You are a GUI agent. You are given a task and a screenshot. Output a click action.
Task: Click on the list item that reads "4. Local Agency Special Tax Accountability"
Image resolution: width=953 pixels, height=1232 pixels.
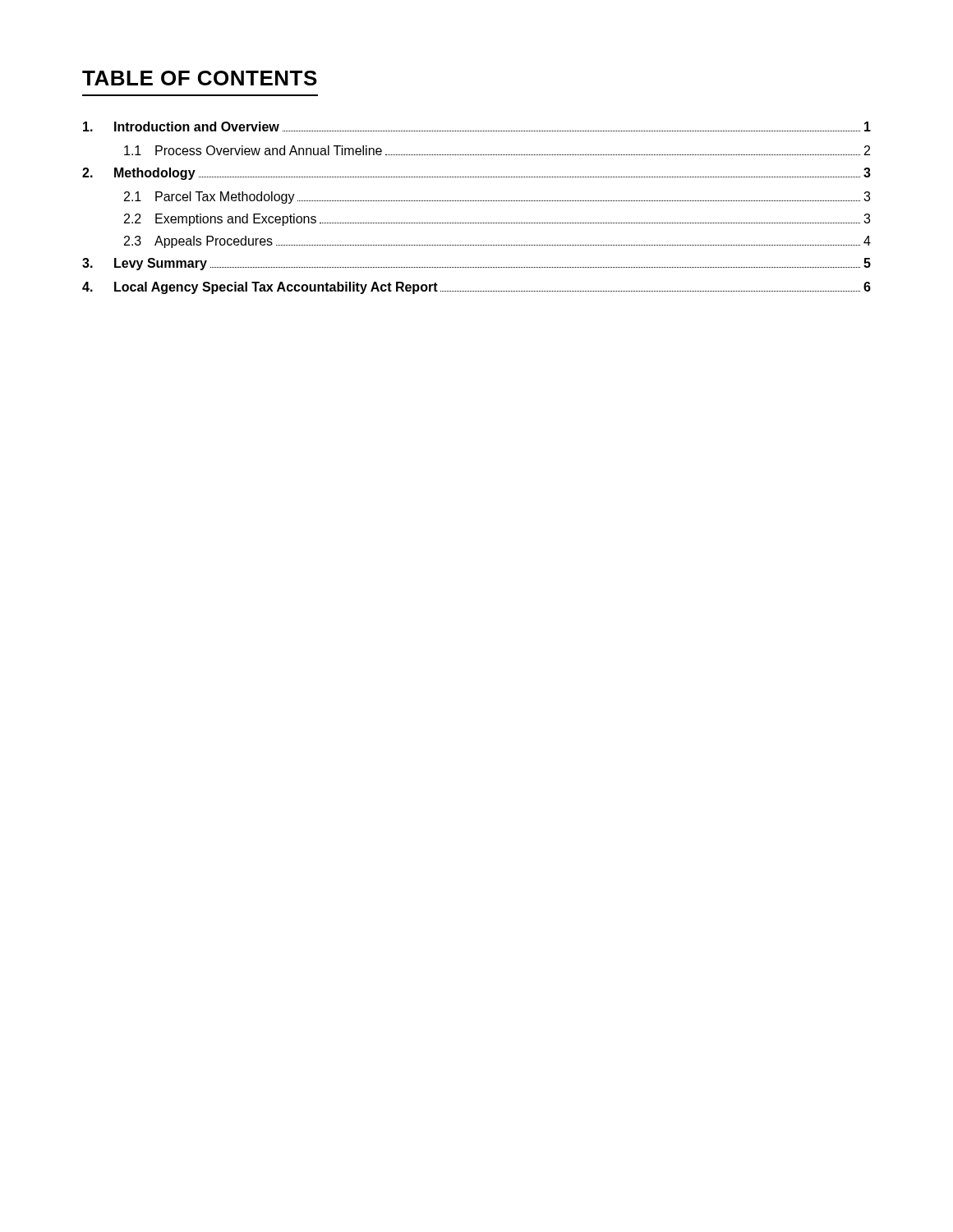476,288
